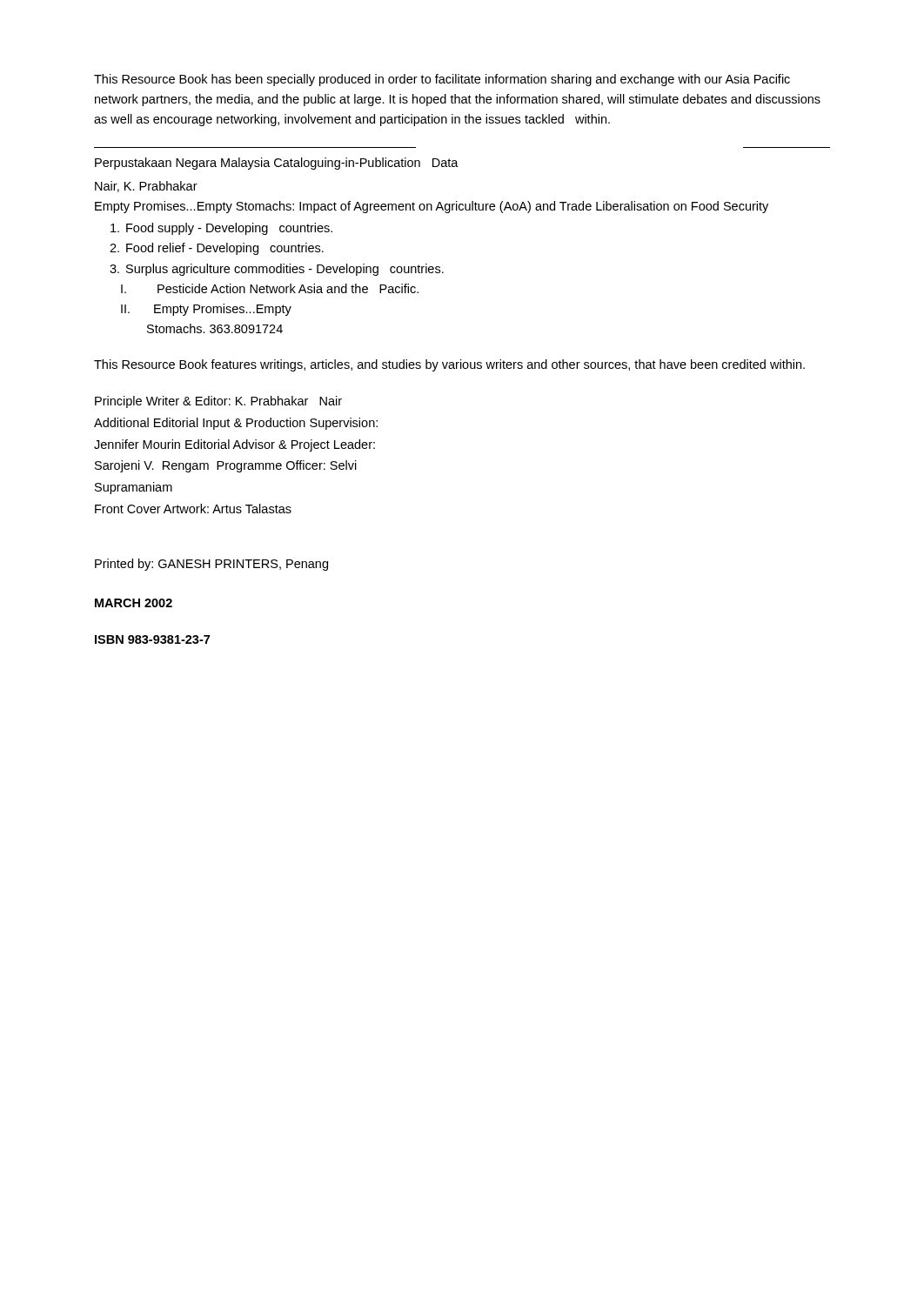Point to the passage starting "Principle Writer & Editor:"
Screen dimensions: 1305x924
pyautogui.click(x=218, y=402)
